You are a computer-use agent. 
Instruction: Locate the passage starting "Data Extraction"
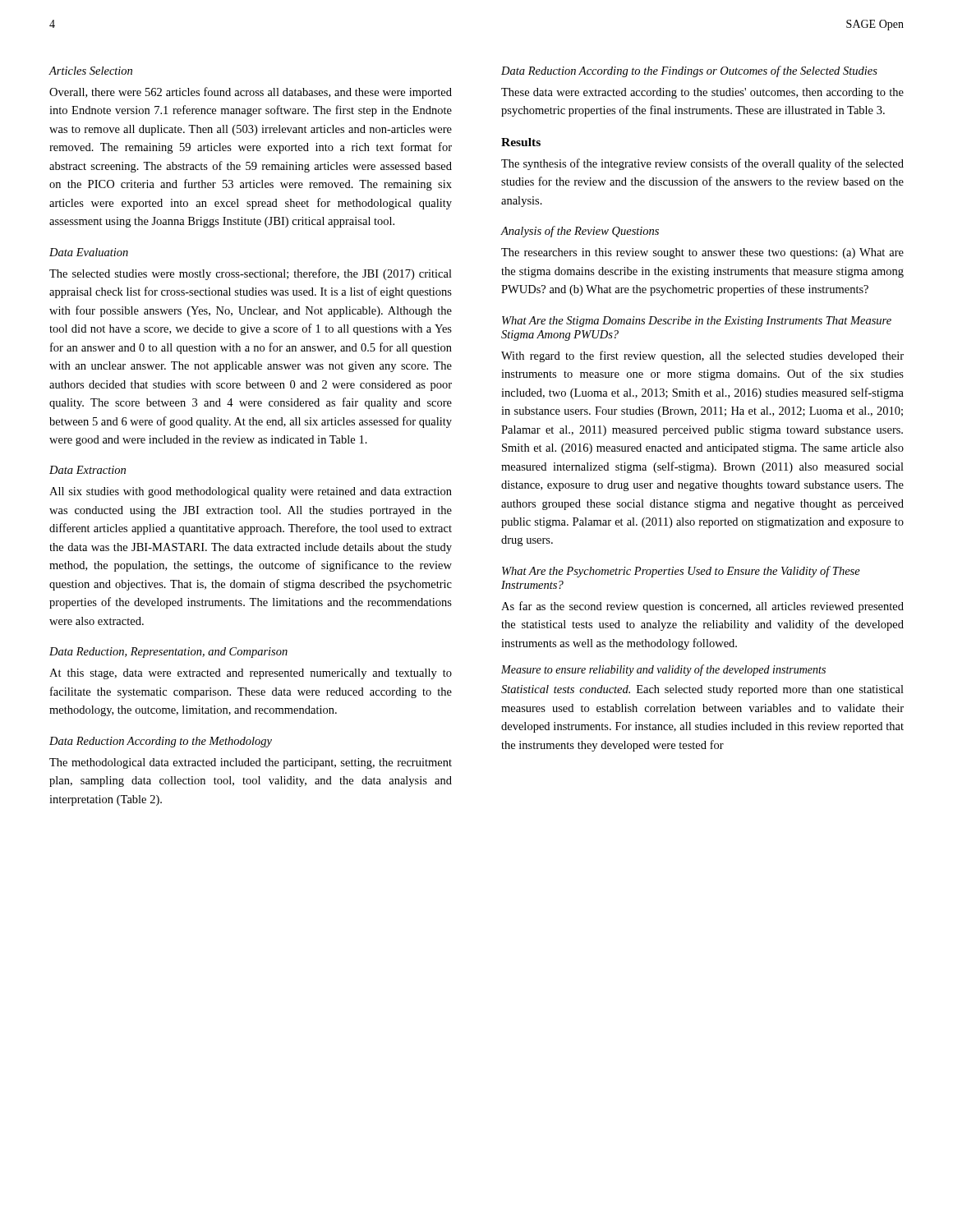pos(88,470)
